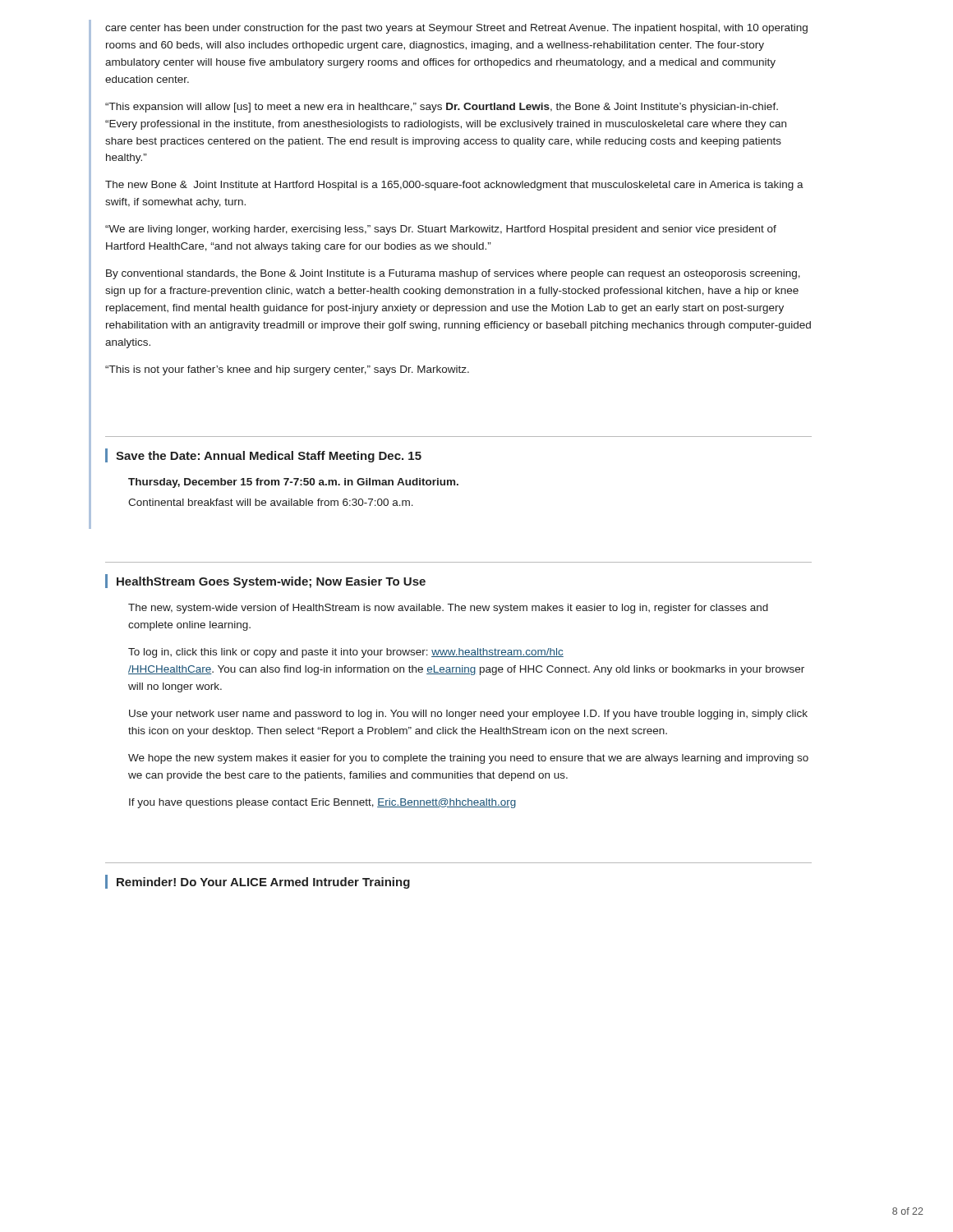The height and width of the screenshot is (1232, 953).
Task: Select the text block that reads "The new Bone & Joint Institute at Hartford"
Action: 454,193
